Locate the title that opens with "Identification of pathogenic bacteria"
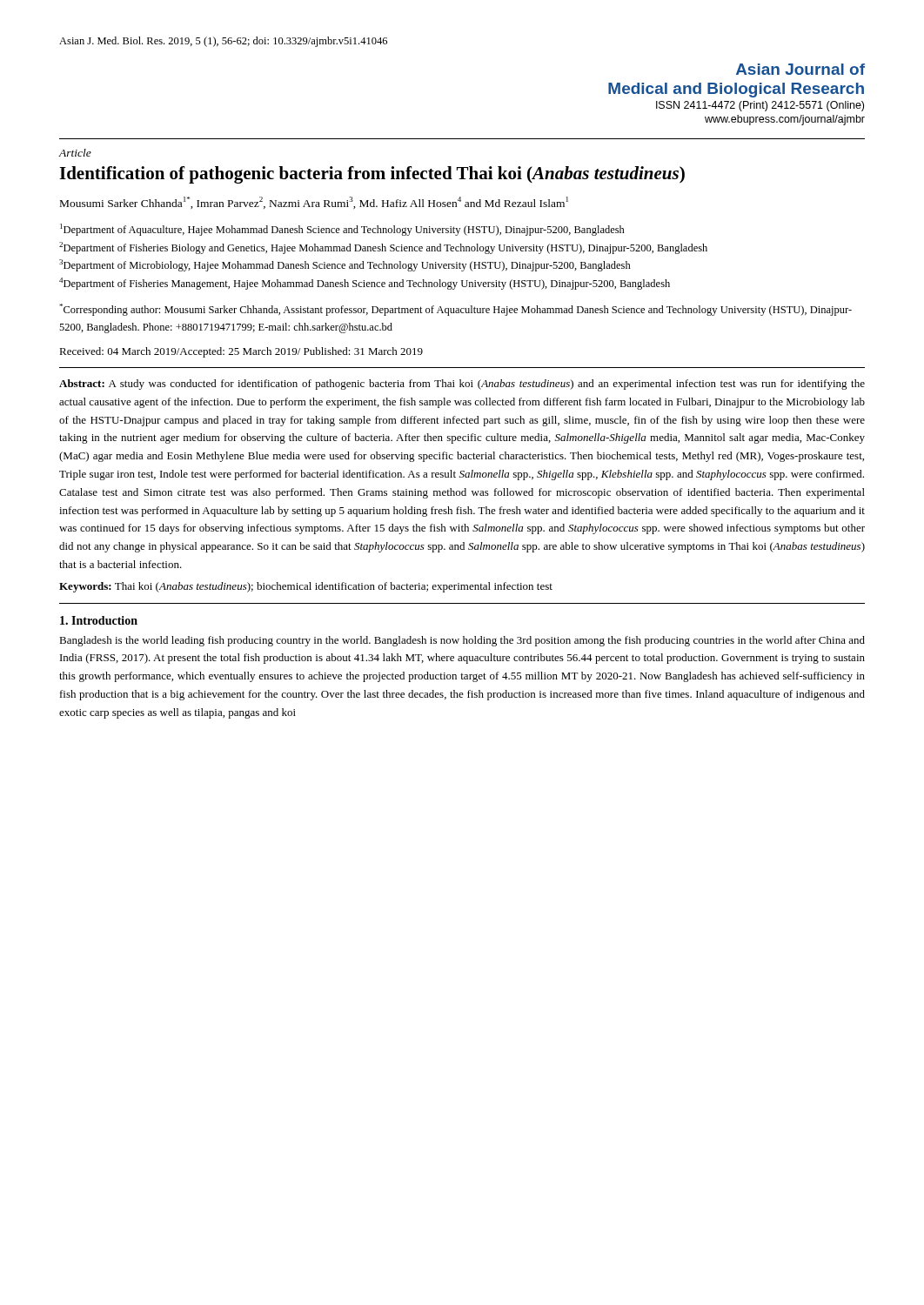This screenshot has width=924, height=1305. coord(372,173)
